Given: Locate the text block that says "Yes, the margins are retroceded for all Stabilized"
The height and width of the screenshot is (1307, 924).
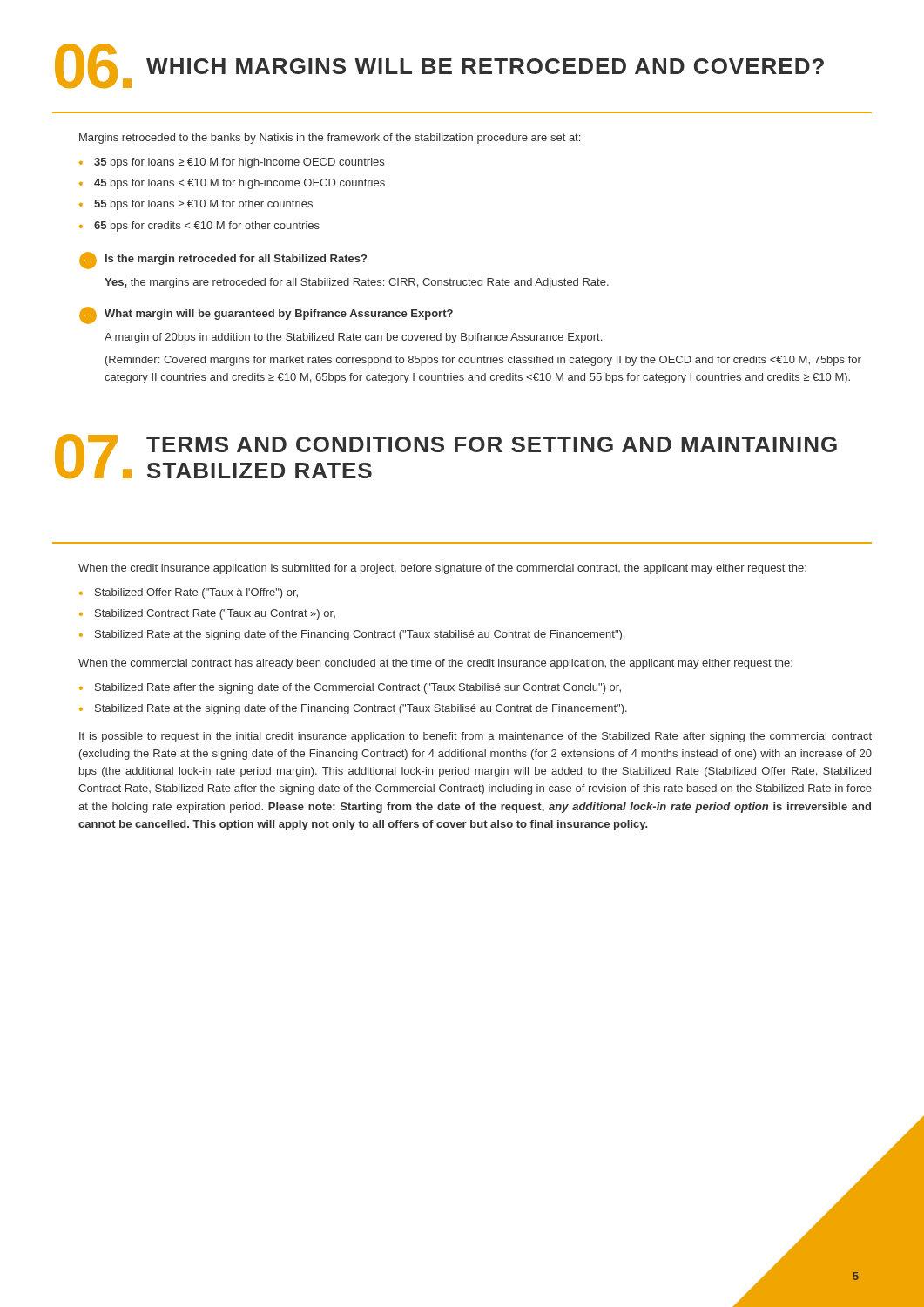Looking at the screenshot, I should (x=357, y=282).
